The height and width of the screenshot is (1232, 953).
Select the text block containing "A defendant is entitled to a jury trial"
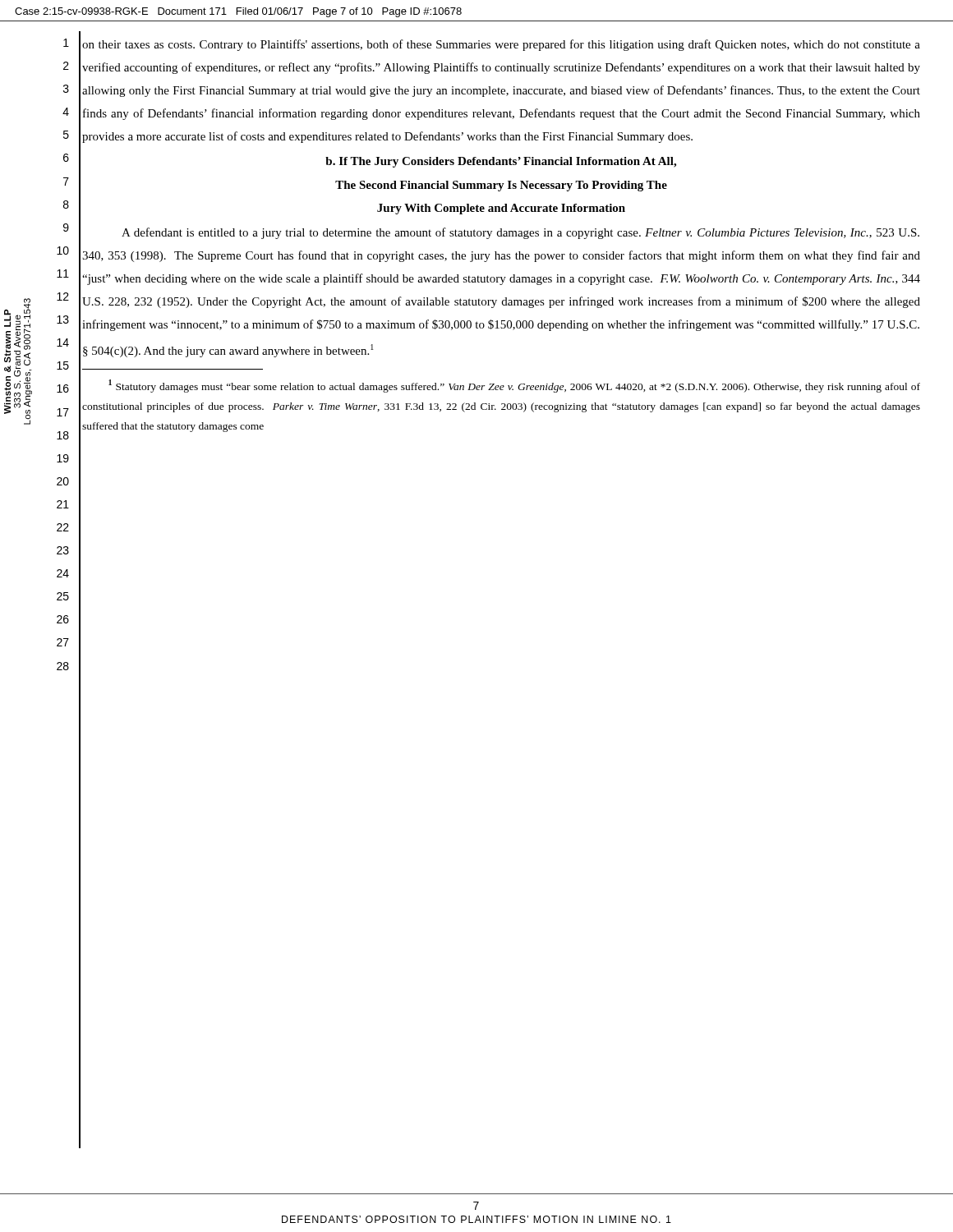pos(501,292)
